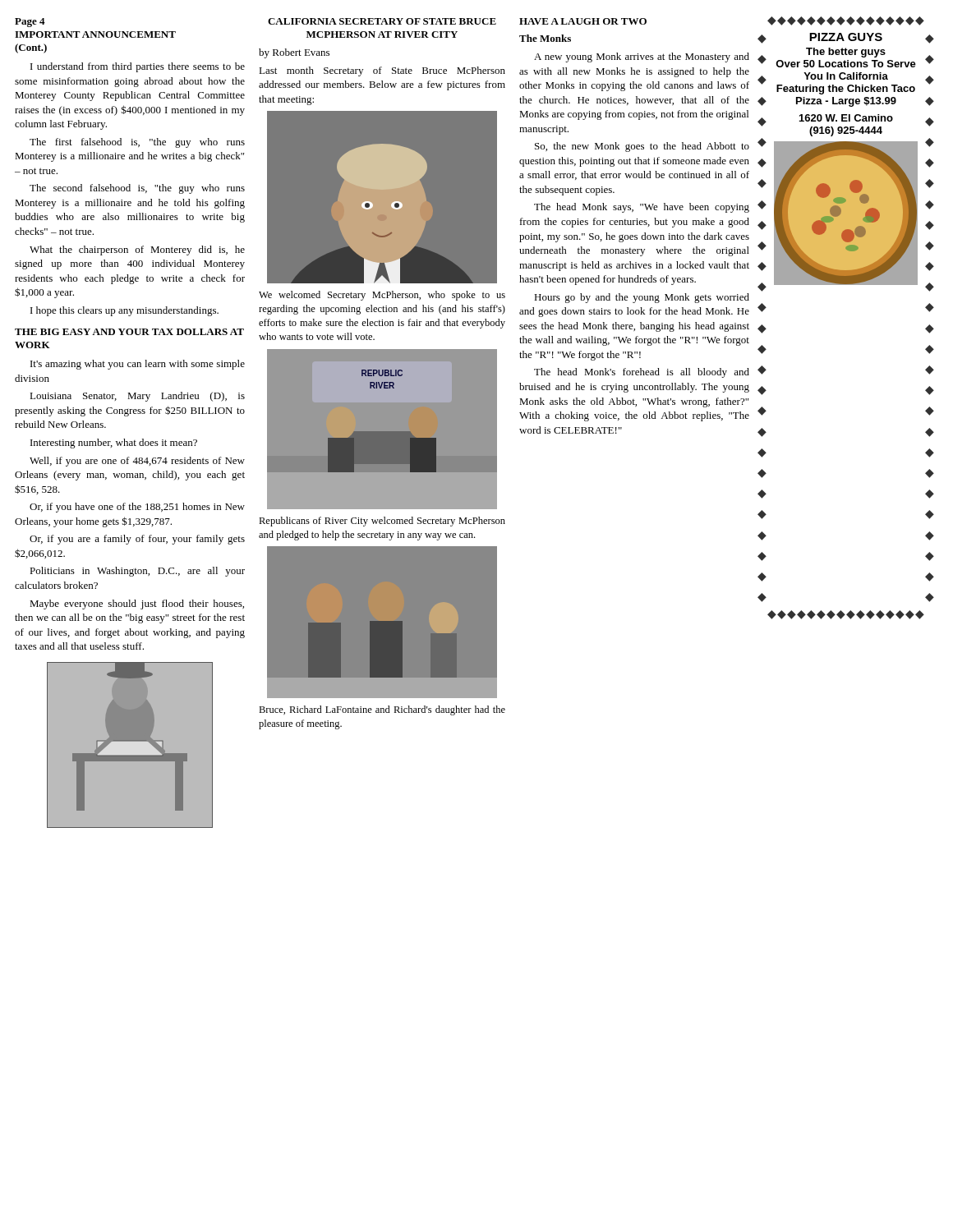Image resolution: width=953 pixels, height=1232 pixels.
Task: Find the text block starting "Page 4"
Action: (x=30, y=21)
